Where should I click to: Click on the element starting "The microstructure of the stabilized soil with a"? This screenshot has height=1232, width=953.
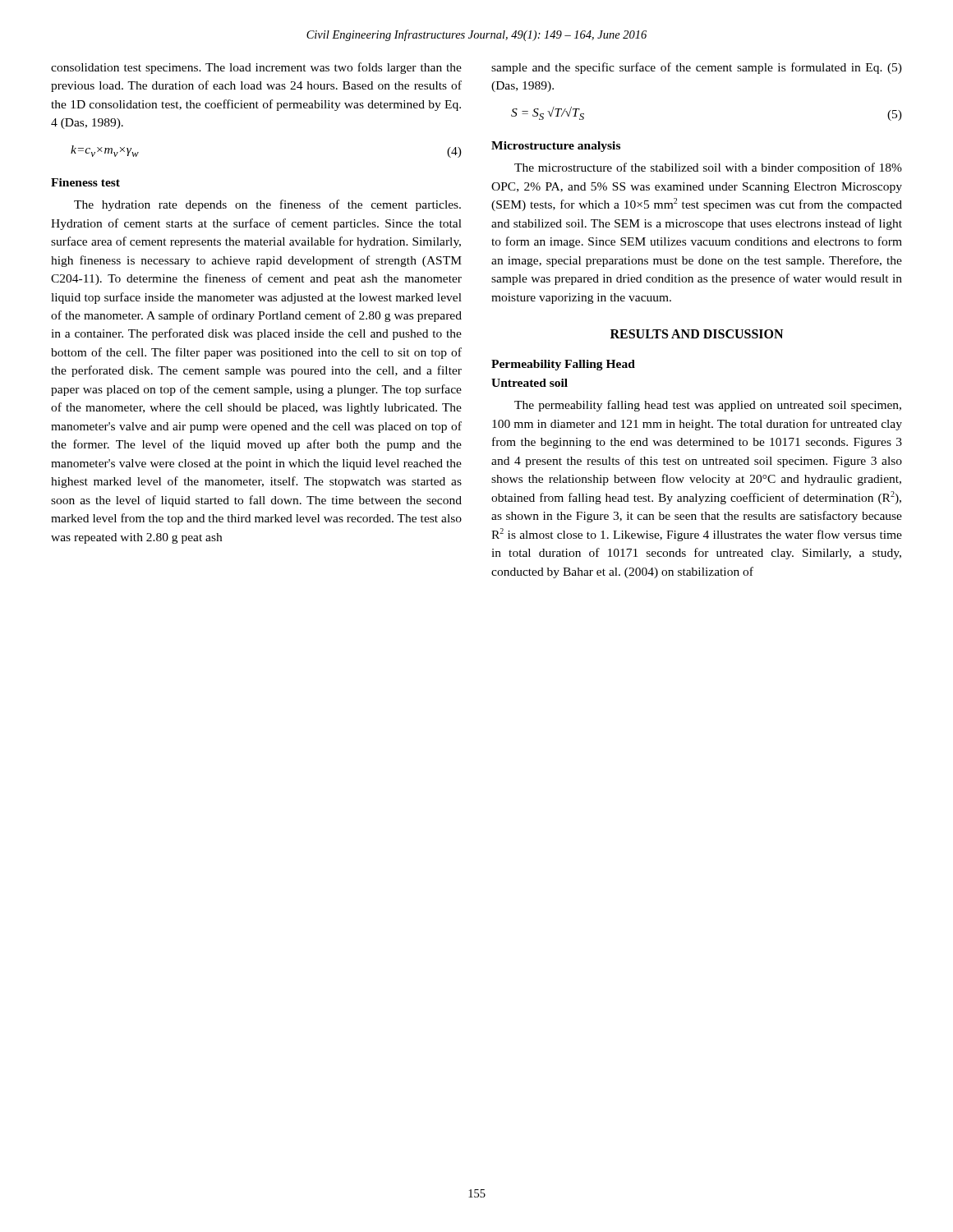click(697, 233)
